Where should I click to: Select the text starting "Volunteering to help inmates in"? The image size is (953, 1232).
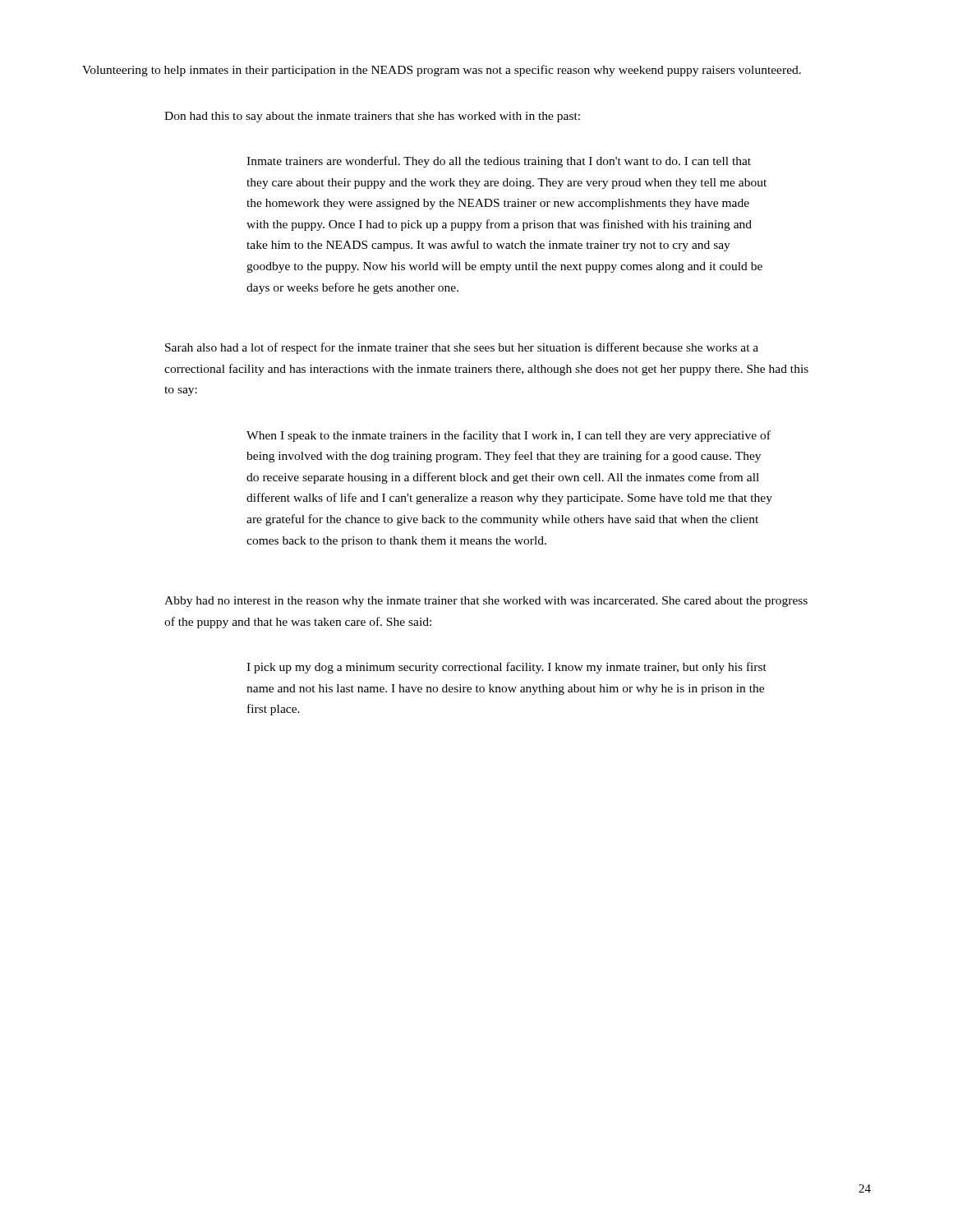click(x=442, y=69)
